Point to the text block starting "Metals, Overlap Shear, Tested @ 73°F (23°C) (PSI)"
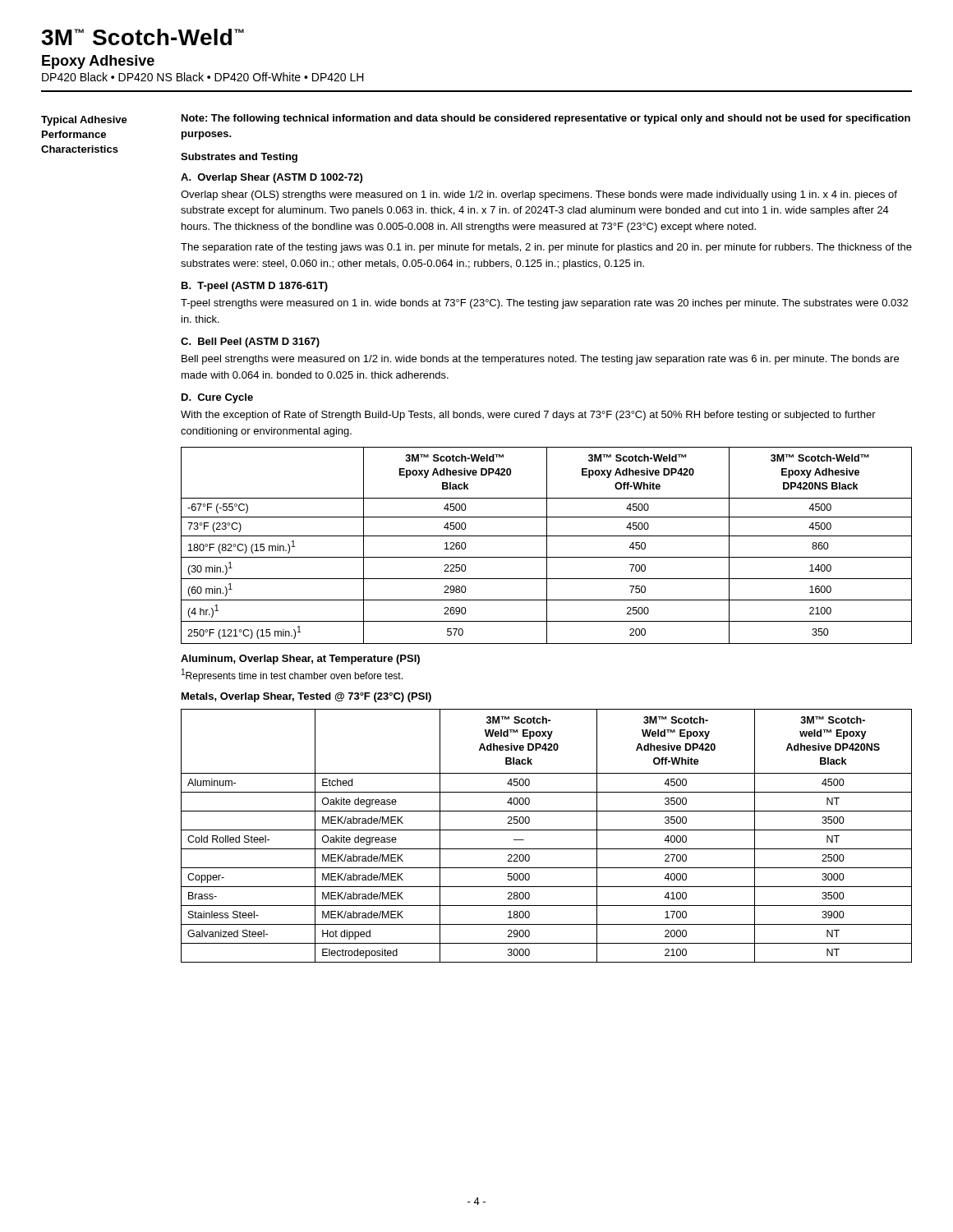 pos(306,696)
